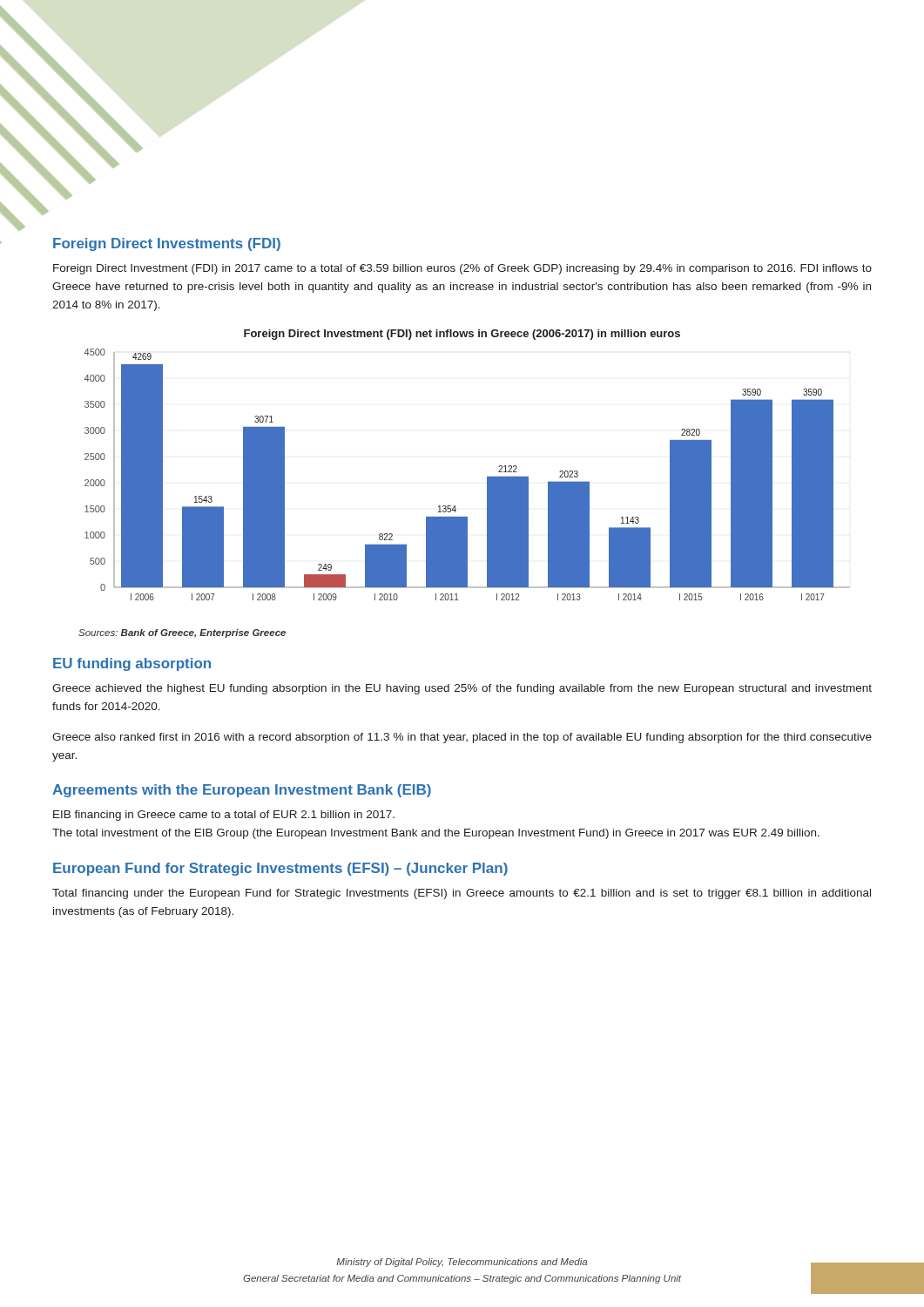The width and height of the screenshot is (924, 1307).
Task: Where does it say "Agreements with the European Investment Bank (EIB)"?
Action: click(x=242, y=790)
